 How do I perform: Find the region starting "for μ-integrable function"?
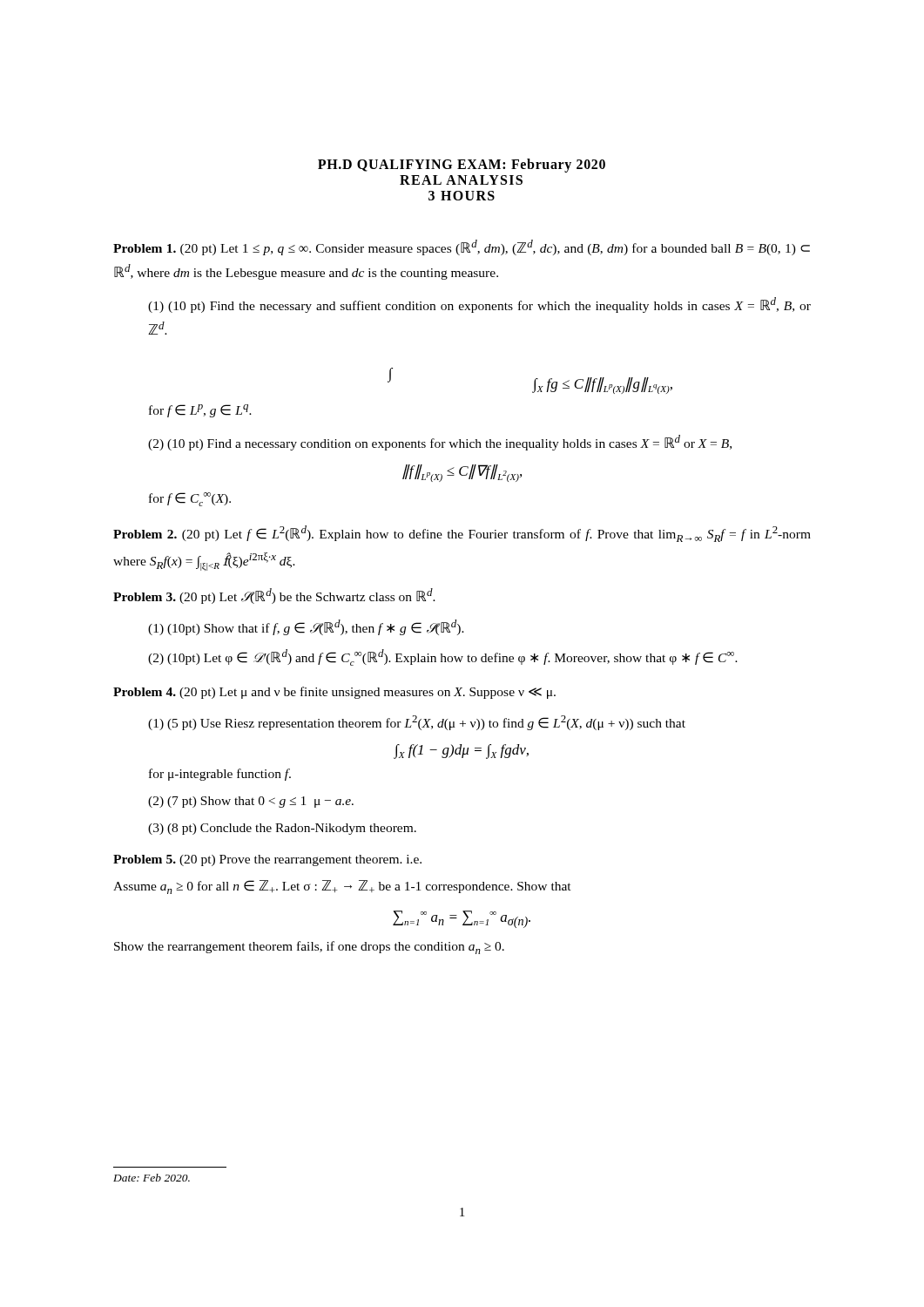point(220,773)
